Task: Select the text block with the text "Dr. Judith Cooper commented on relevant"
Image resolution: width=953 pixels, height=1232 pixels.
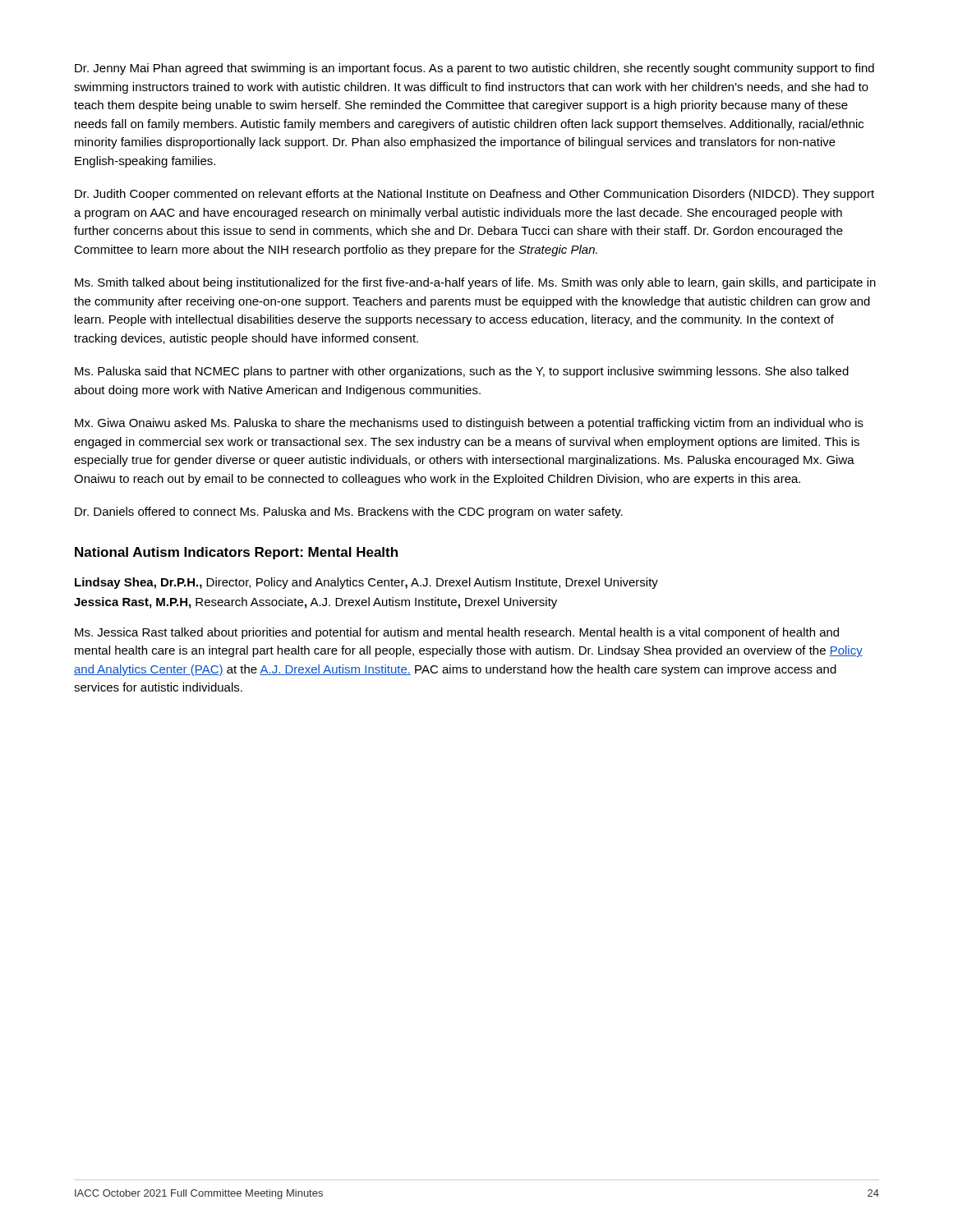Action: [474, 221]
